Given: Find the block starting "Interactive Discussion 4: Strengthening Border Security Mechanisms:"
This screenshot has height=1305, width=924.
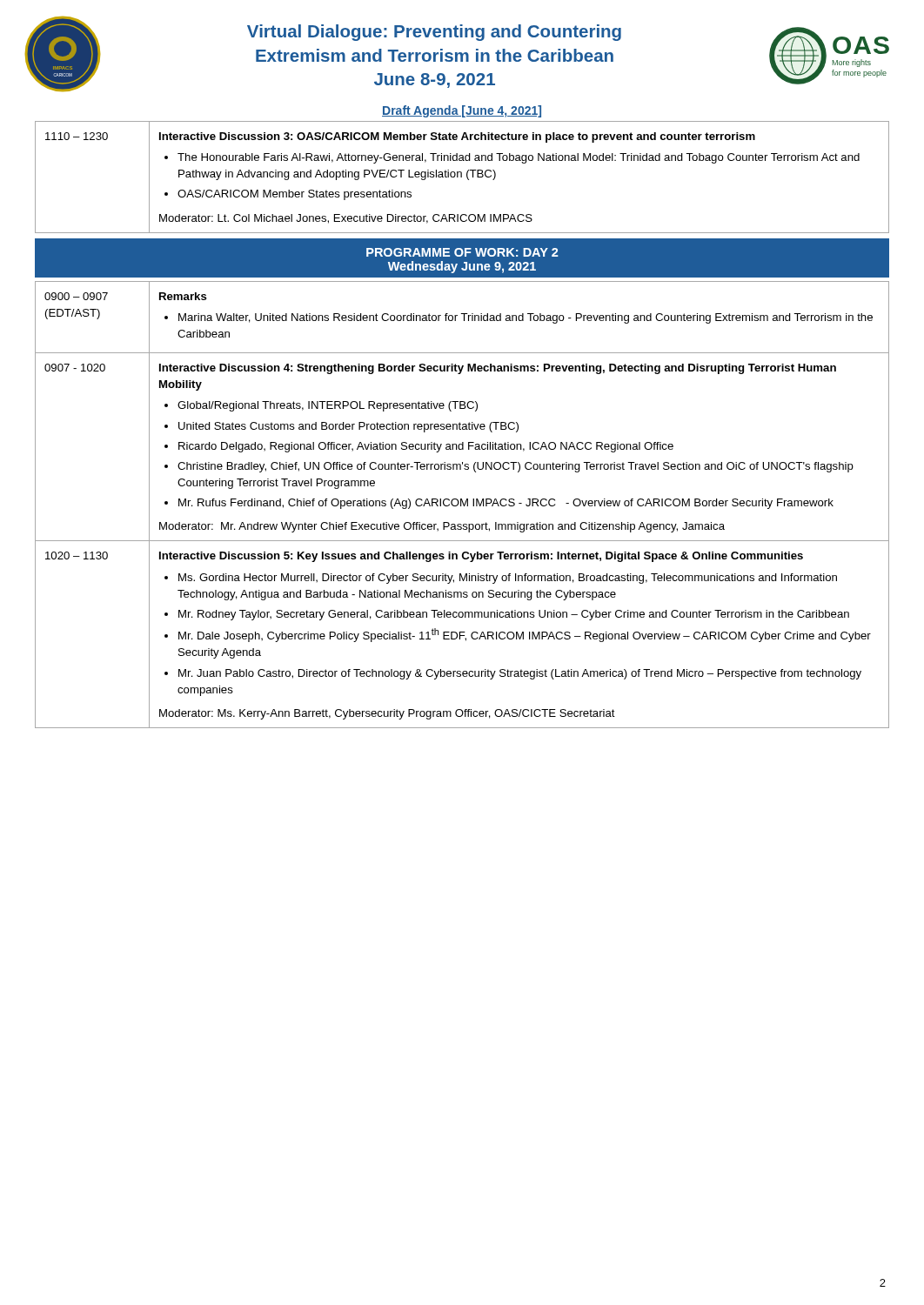Looking at the screenshot, I should 519,448.
